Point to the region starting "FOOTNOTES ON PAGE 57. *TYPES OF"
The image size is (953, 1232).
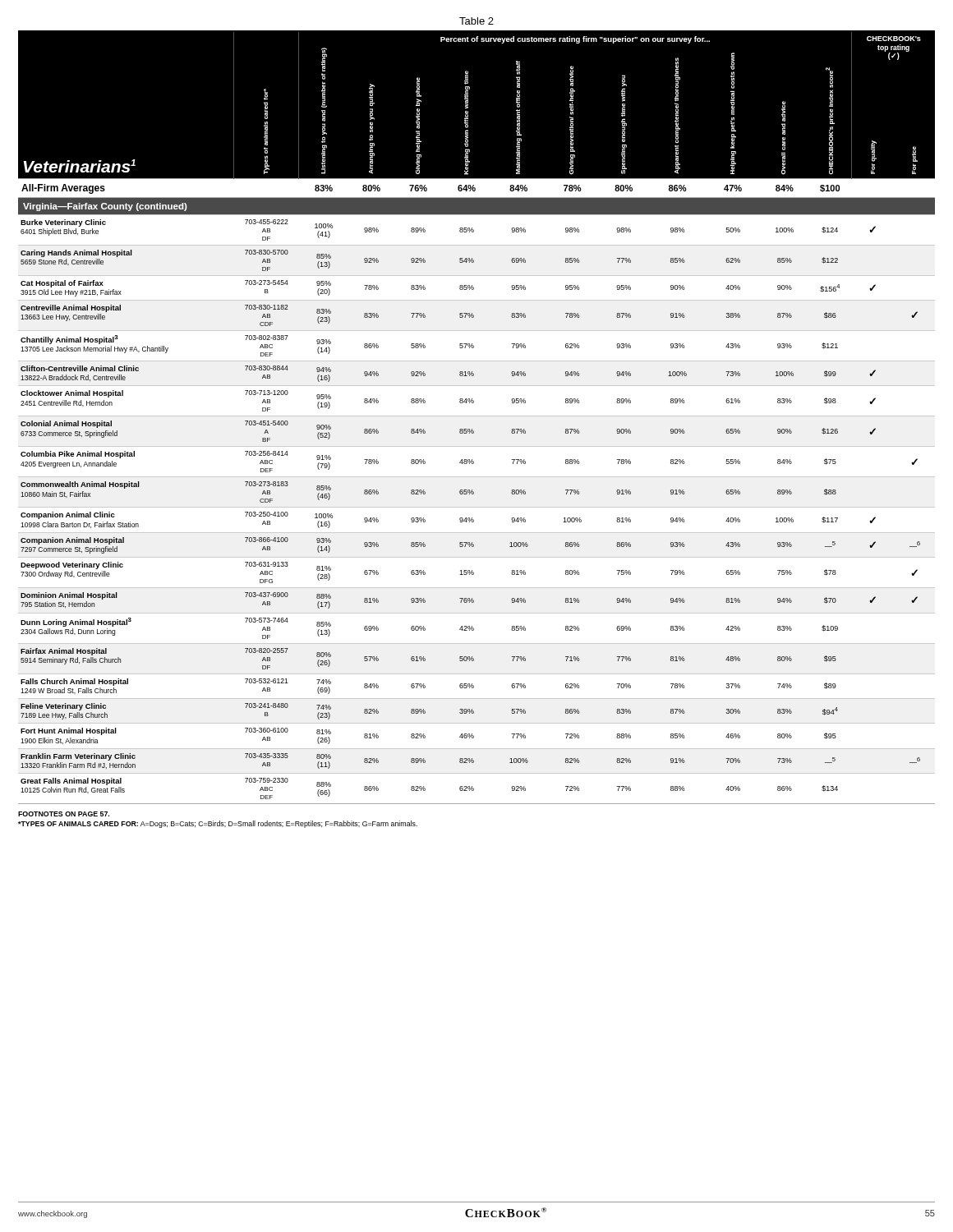click(64, 814)
